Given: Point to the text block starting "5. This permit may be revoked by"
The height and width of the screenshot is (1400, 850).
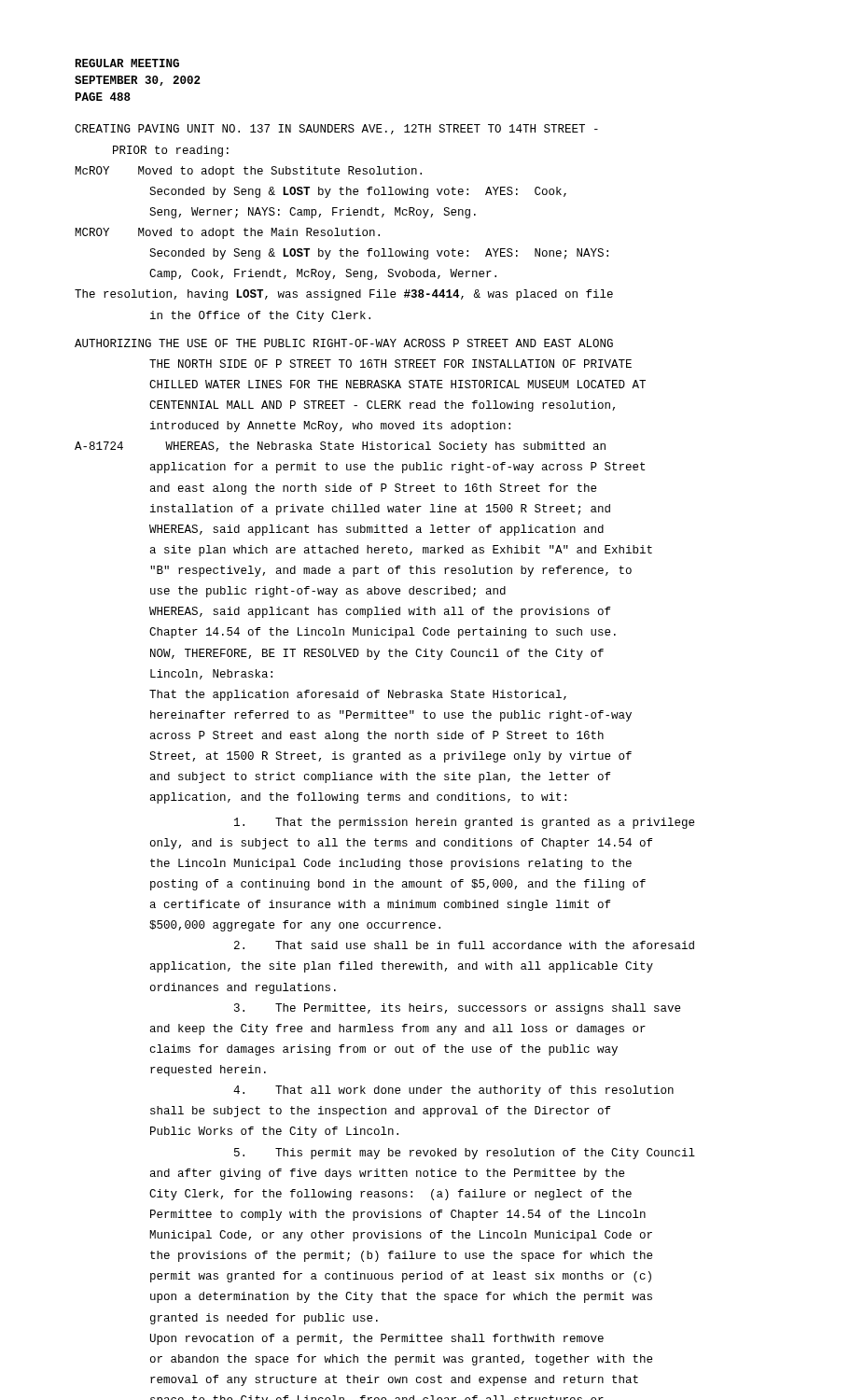Looking at the screenshot, I should pos(467,1236).
